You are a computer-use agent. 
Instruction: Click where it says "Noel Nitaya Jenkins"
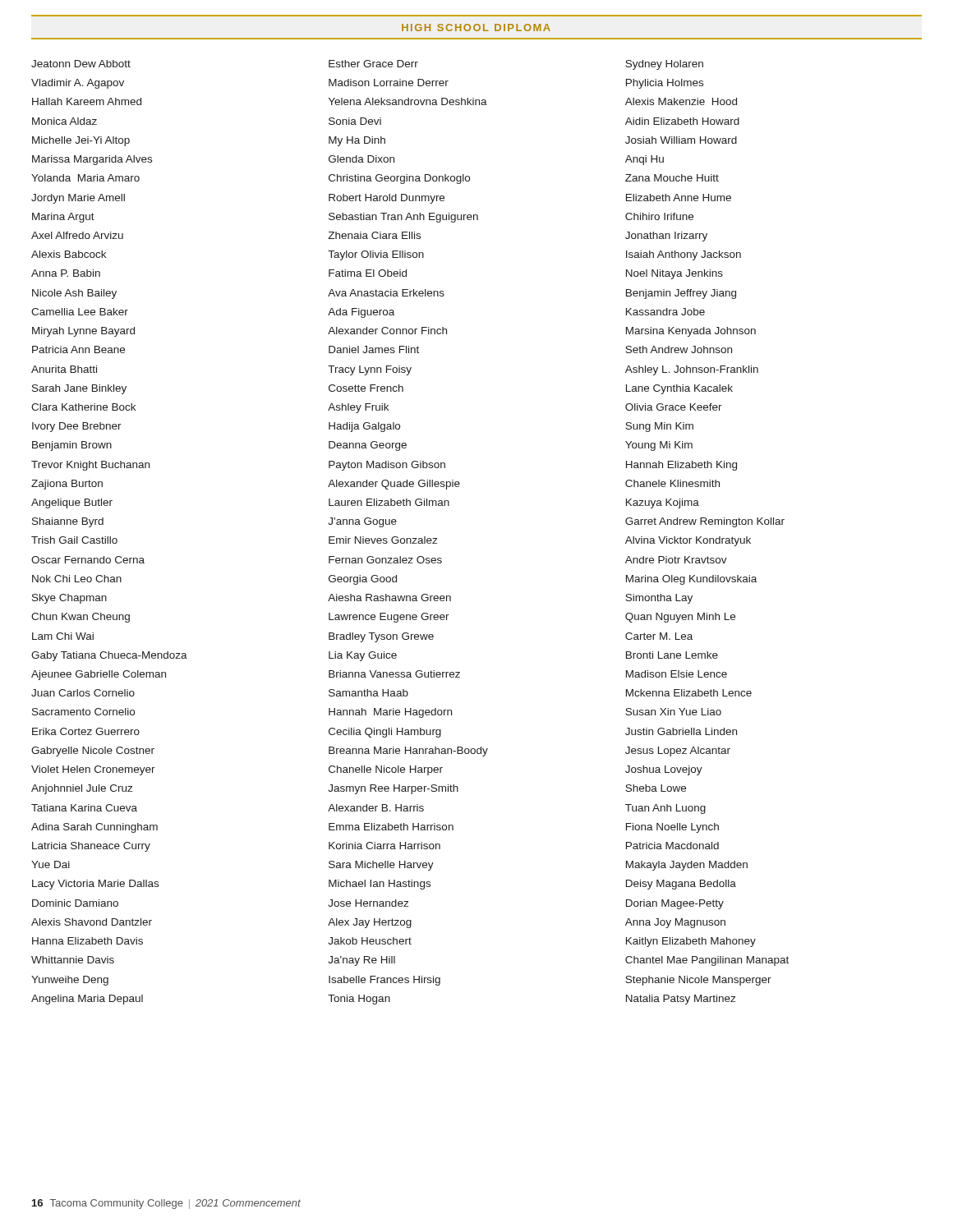[674, 273]
